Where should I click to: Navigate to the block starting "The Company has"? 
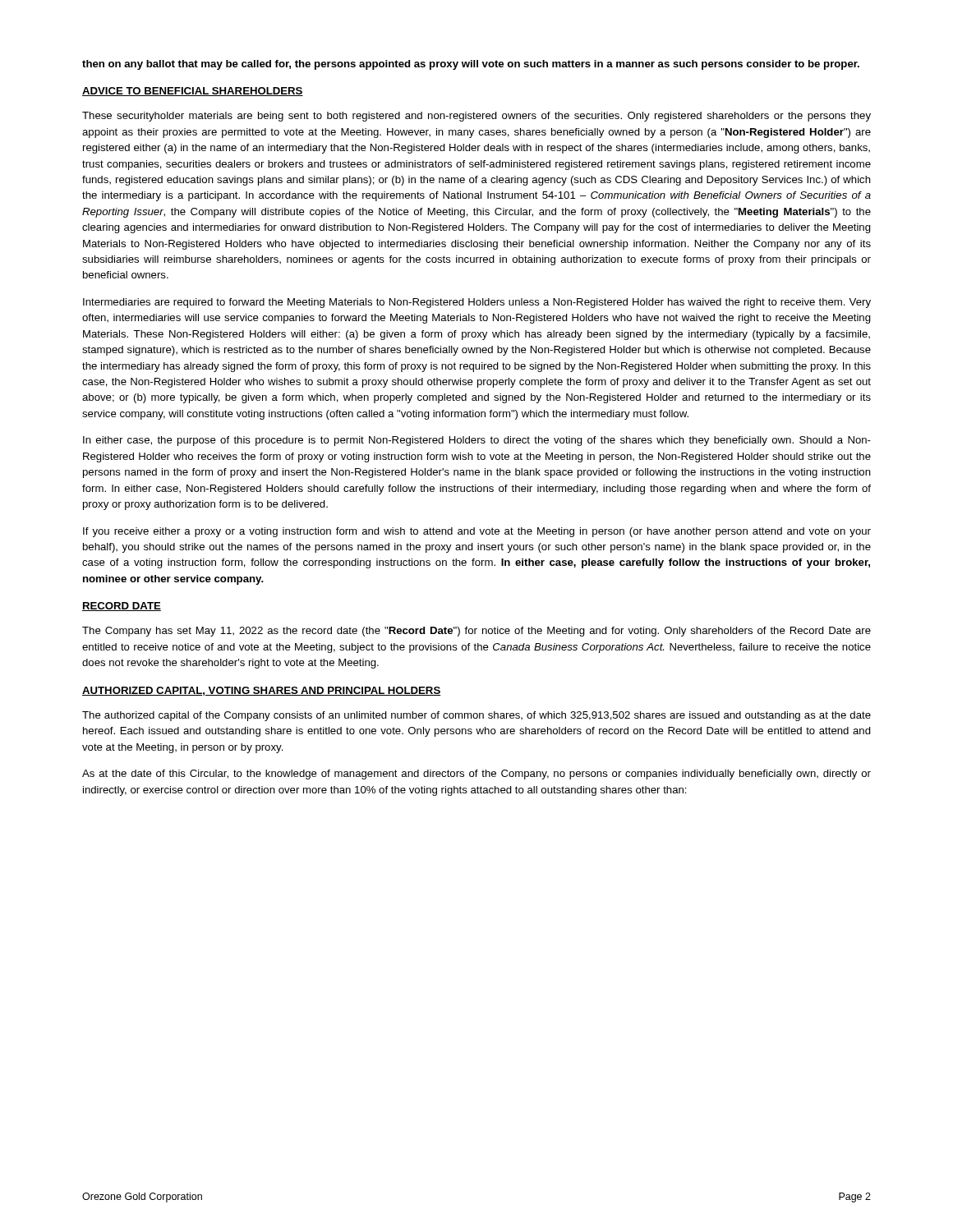pyautogui.click(x=476, y=647)
